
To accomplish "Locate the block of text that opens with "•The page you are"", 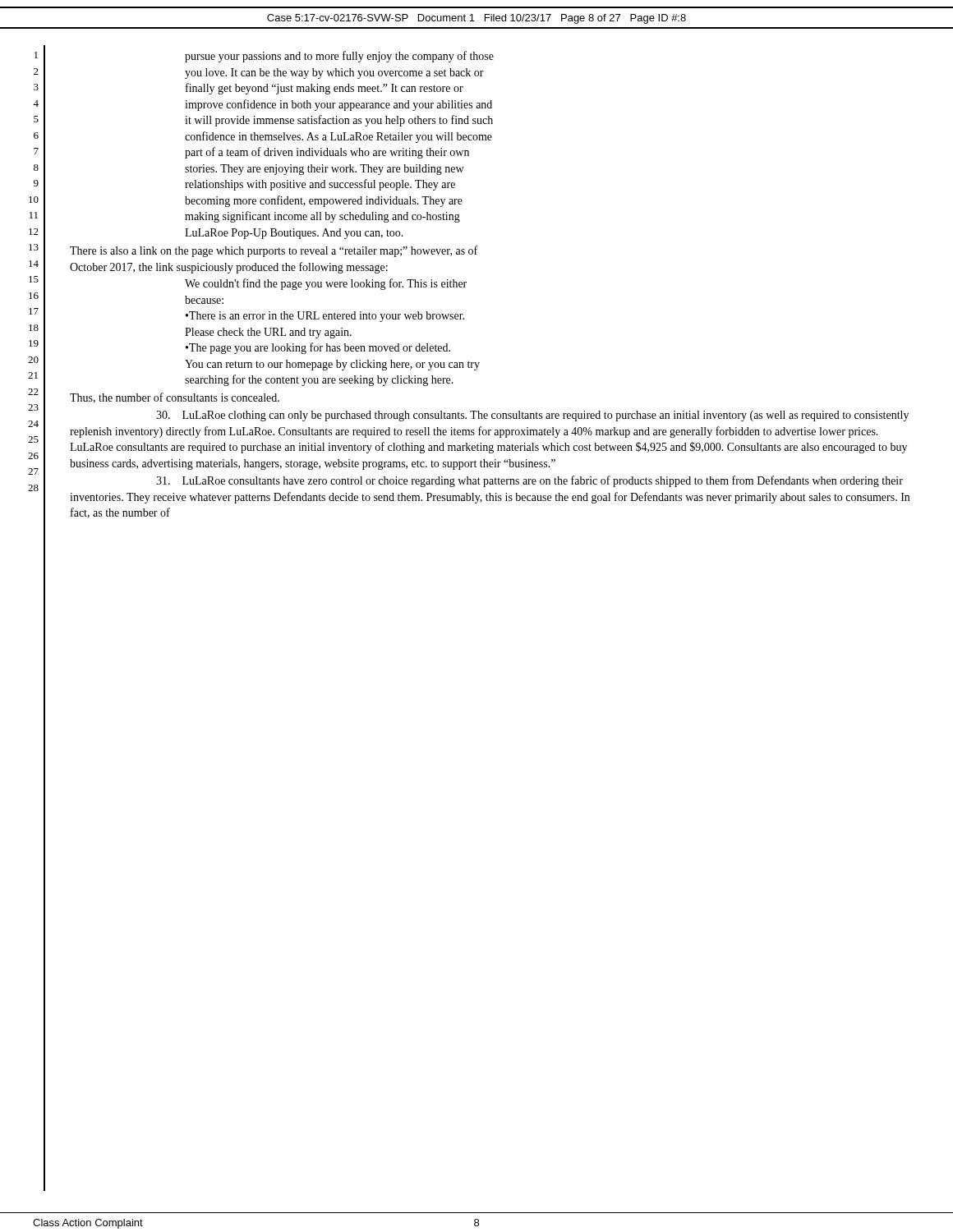I will (x=318, y=348).
